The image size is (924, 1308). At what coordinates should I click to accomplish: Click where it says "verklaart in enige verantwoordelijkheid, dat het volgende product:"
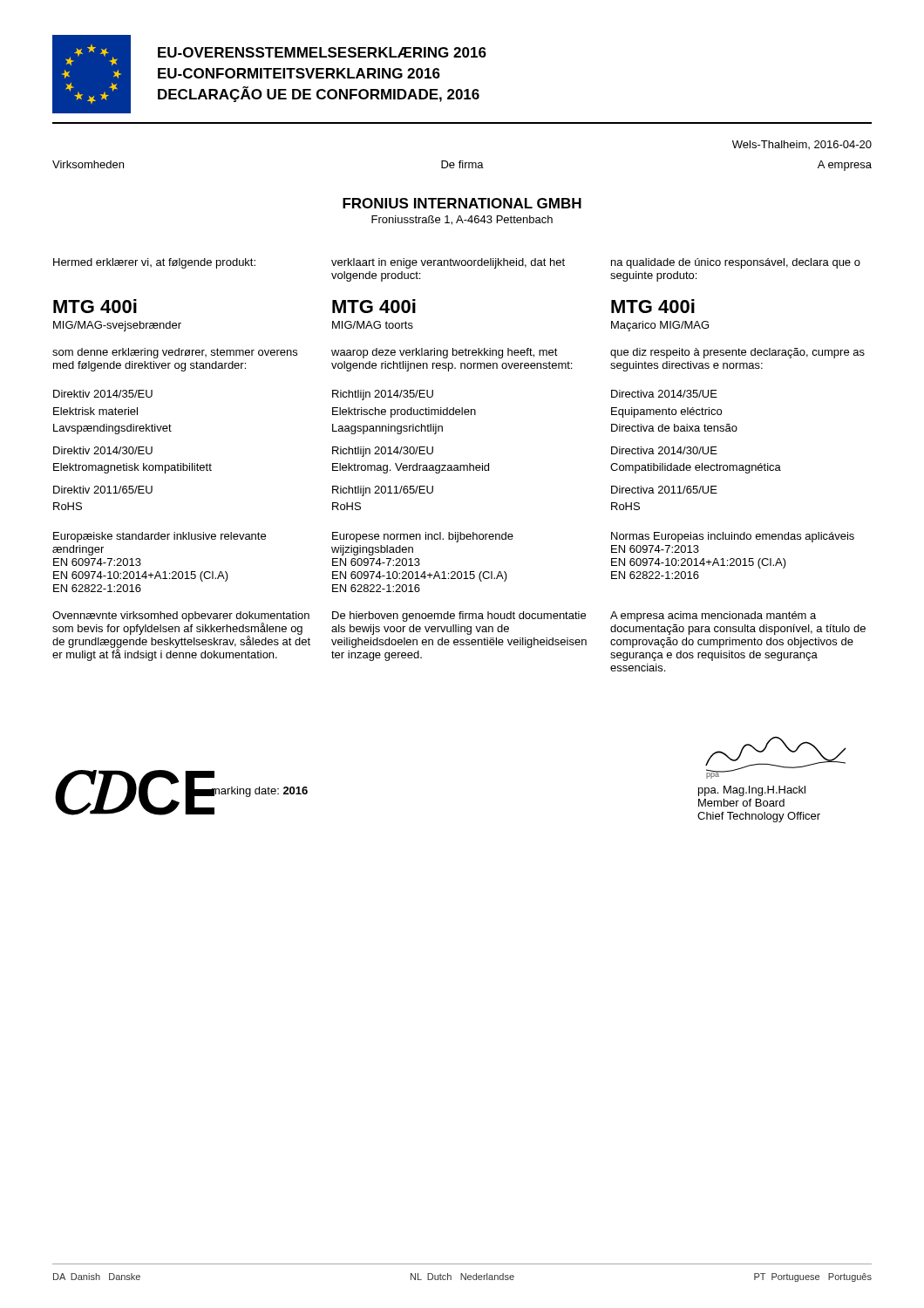[x=448, y=269]
